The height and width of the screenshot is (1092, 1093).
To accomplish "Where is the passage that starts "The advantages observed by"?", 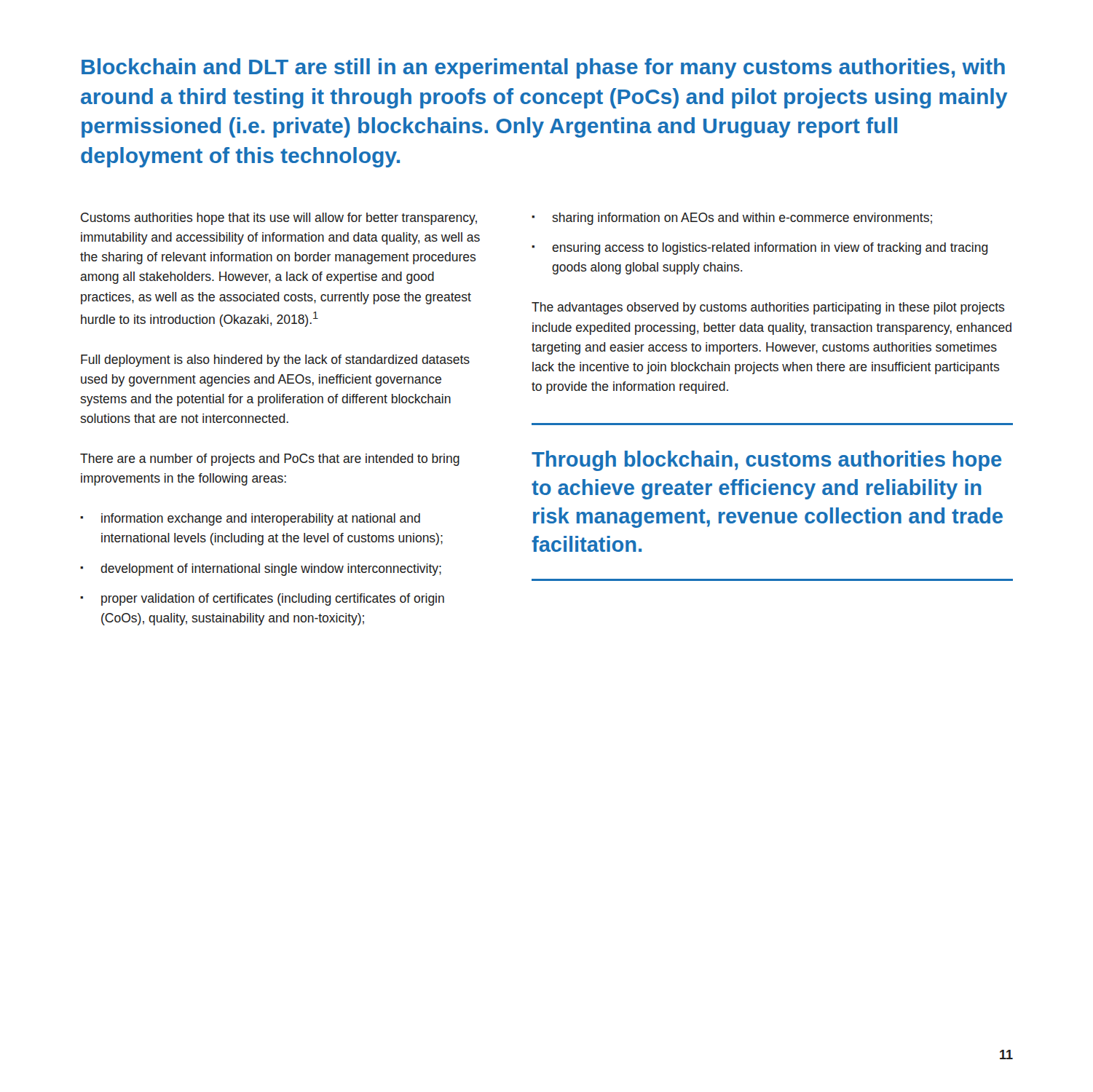I will point(772,347).
